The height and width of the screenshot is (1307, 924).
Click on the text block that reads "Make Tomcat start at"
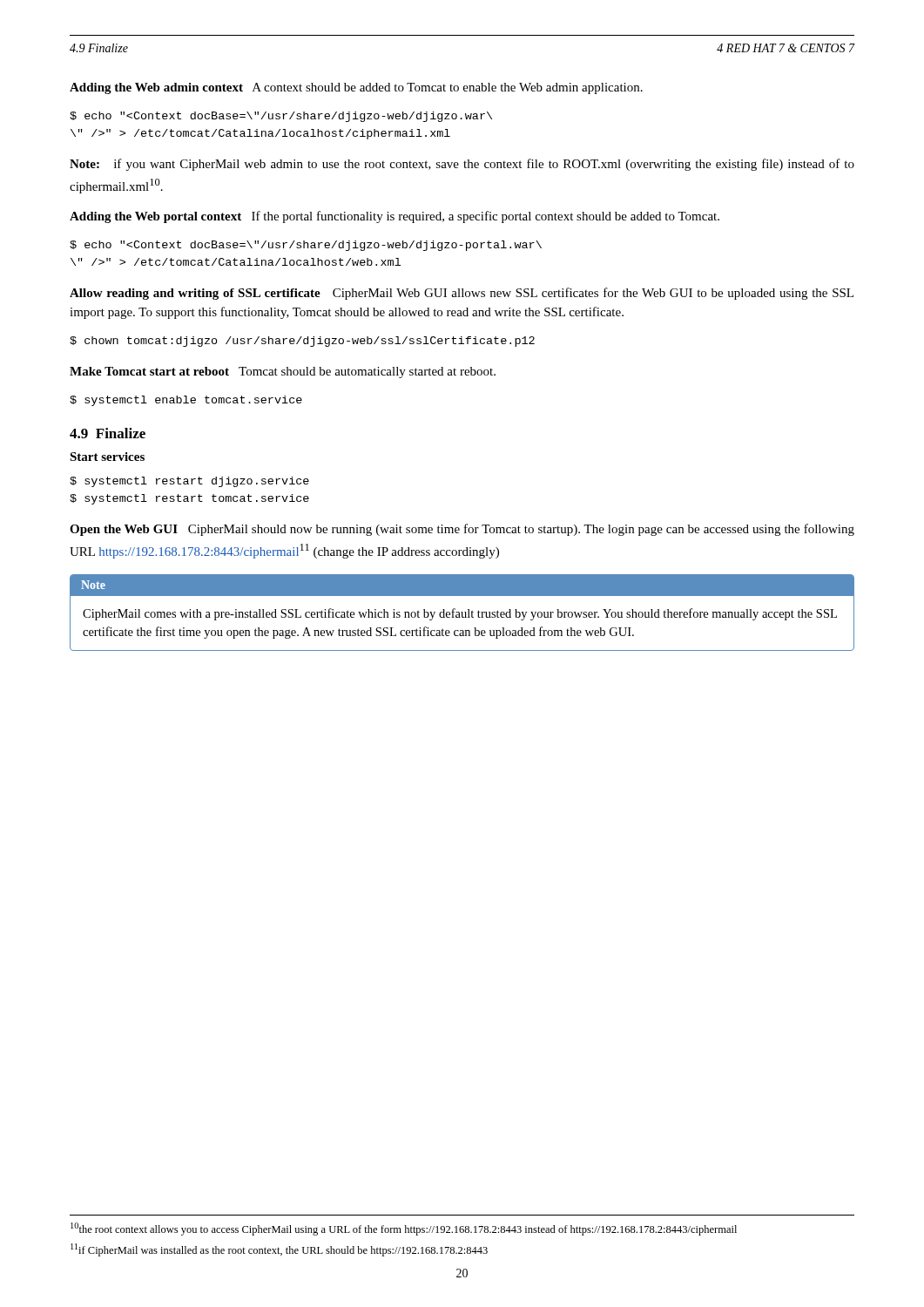pos(283,371)
